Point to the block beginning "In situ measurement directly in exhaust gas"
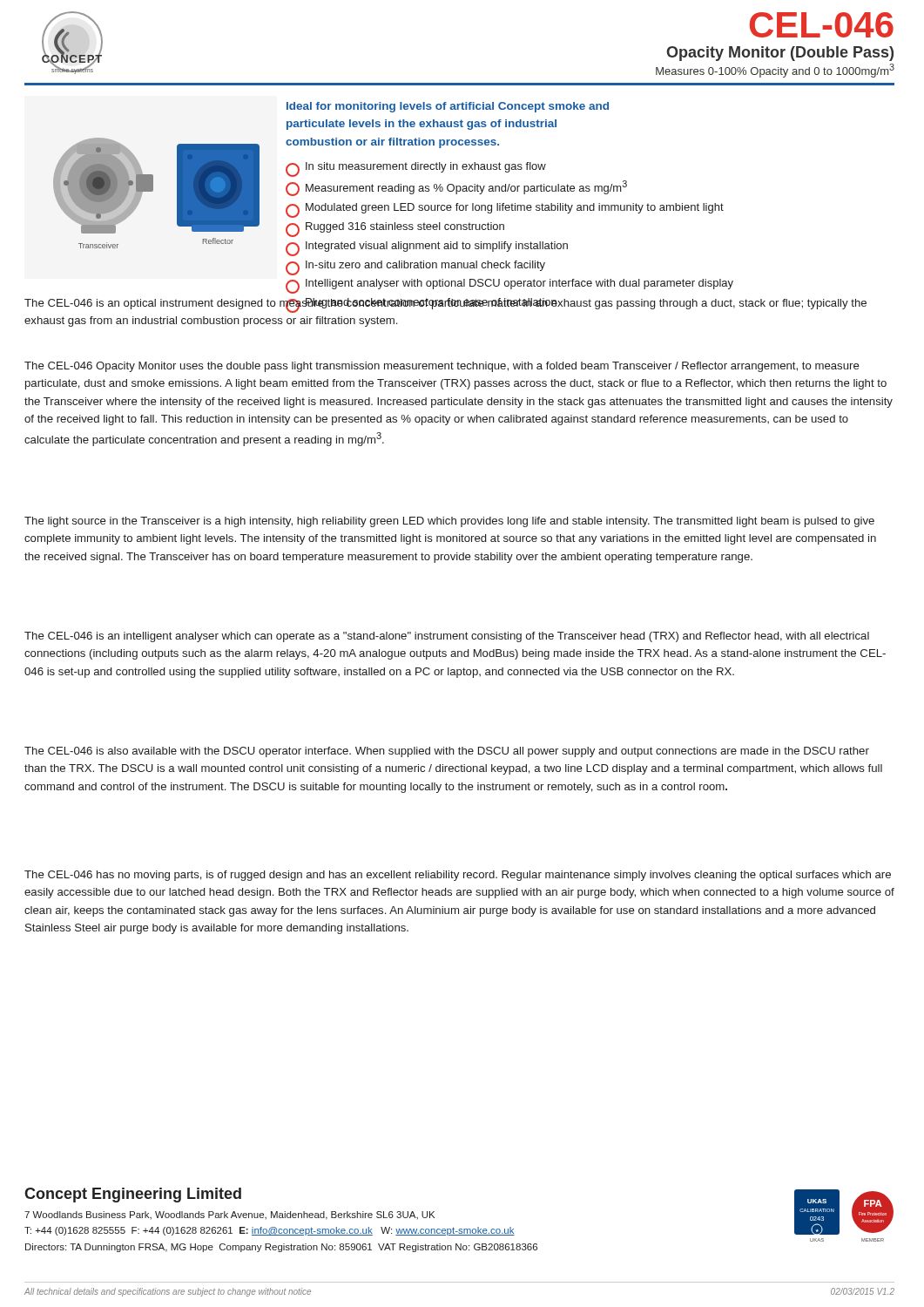 [425, 166]
